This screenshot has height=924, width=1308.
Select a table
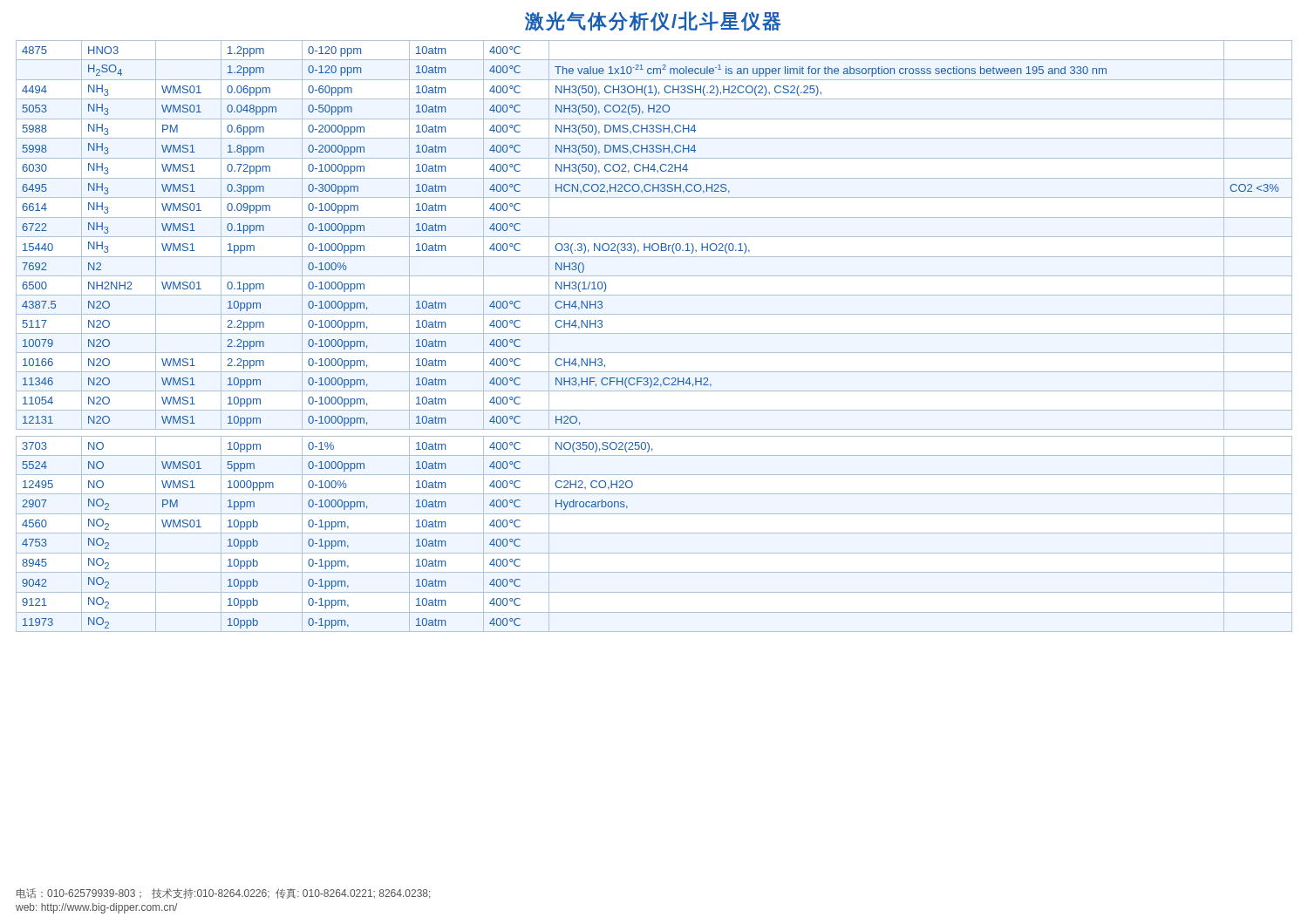pyautogui.click(x=654, y=336)
